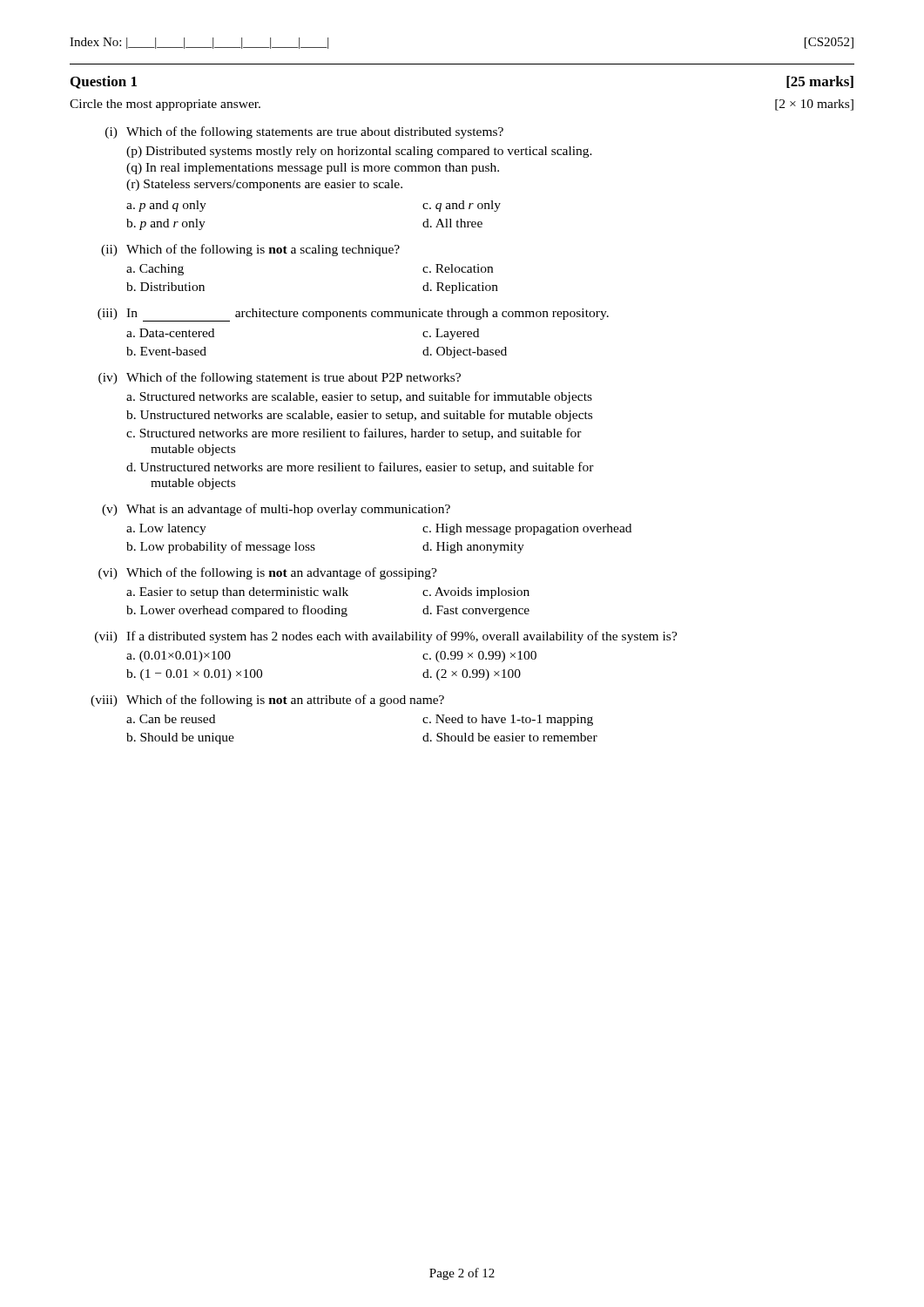Where is the passage that starts "(iii) In architecture"?
Viewport: 924px width, 1307px height.
(x=462, y=332)
